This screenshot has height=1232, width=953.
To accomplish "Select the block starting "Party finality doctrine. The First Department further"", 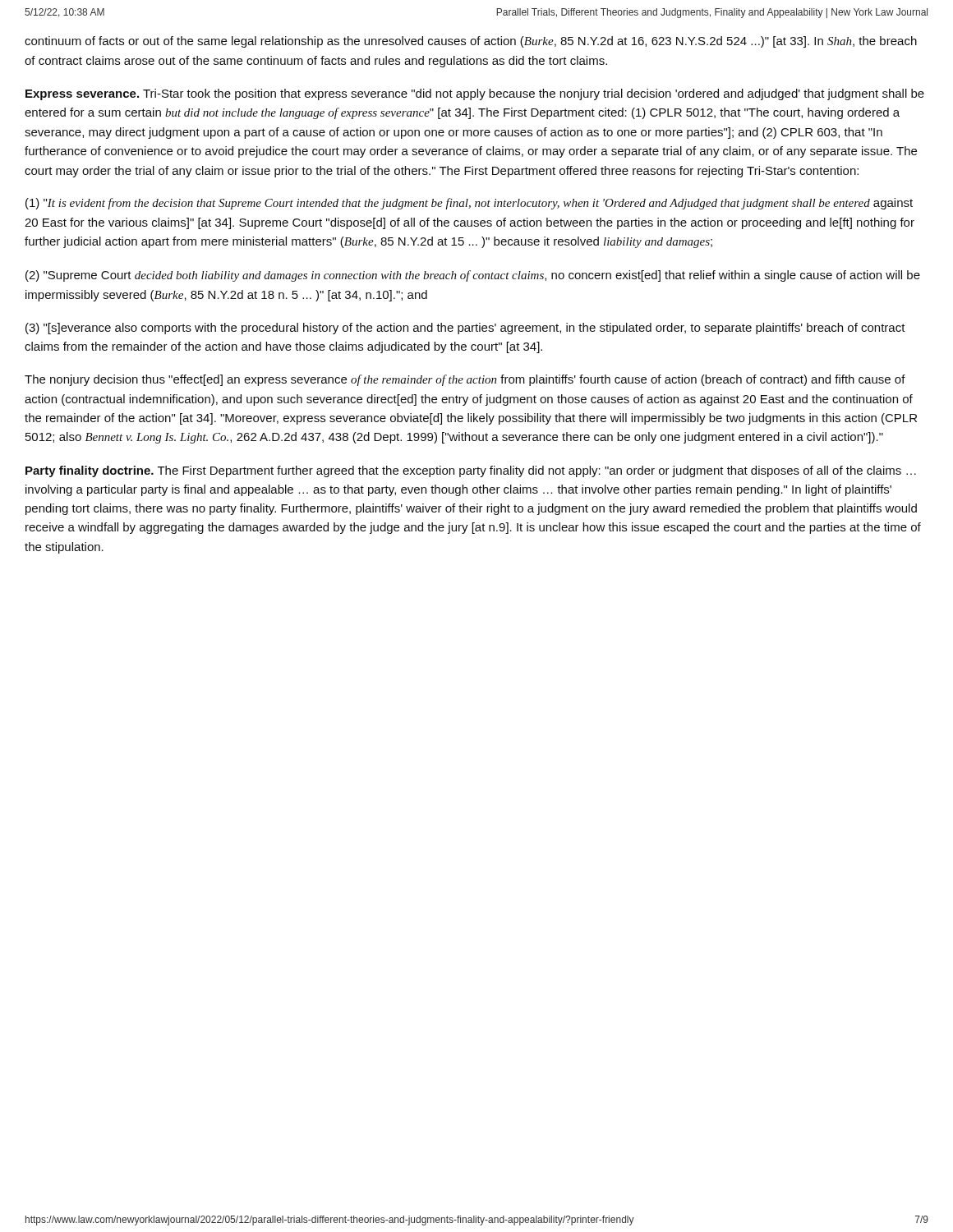I will [x=476, y=508].
